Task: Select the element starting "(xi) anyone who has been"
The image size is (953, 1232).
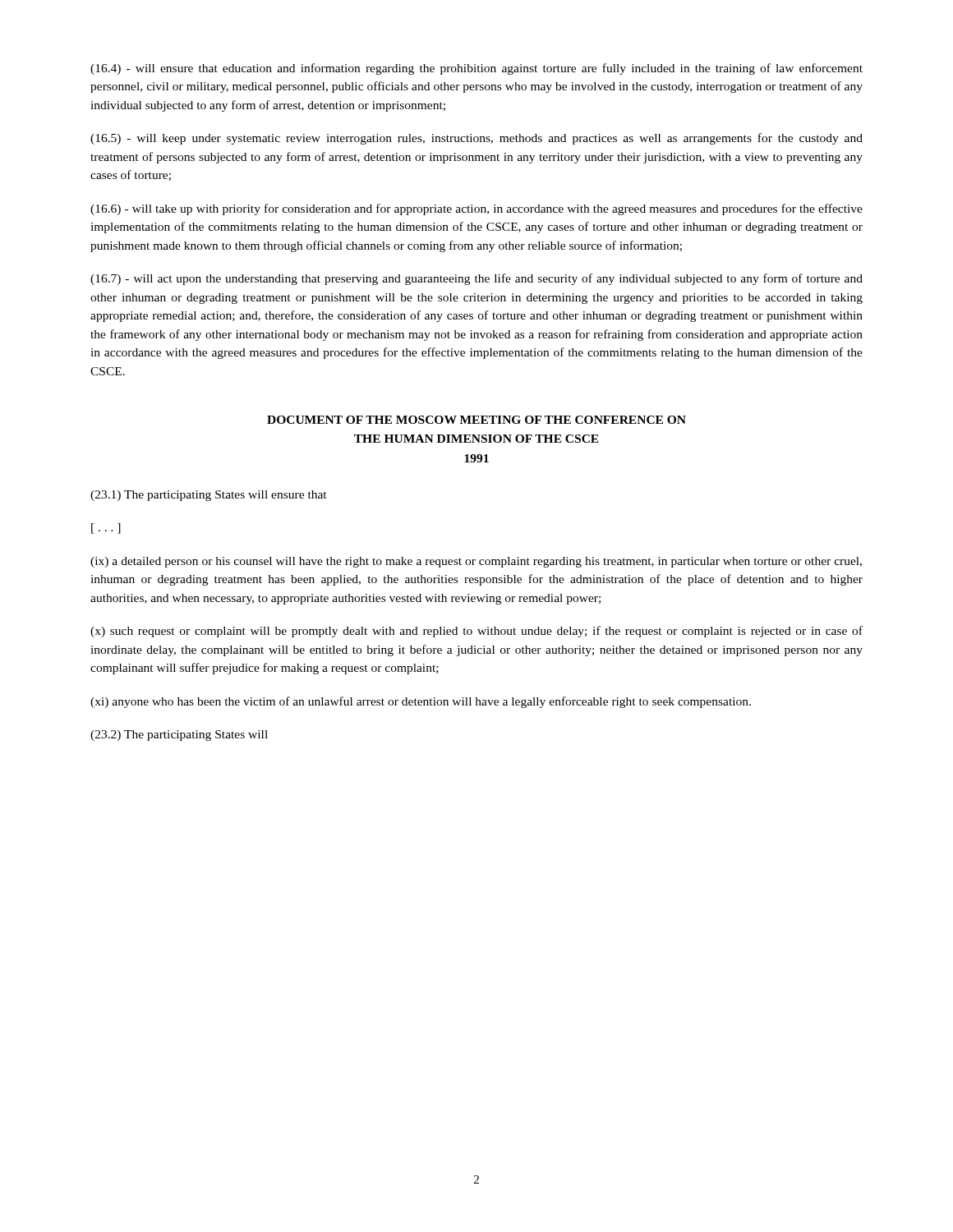Action: click(421, 701)
